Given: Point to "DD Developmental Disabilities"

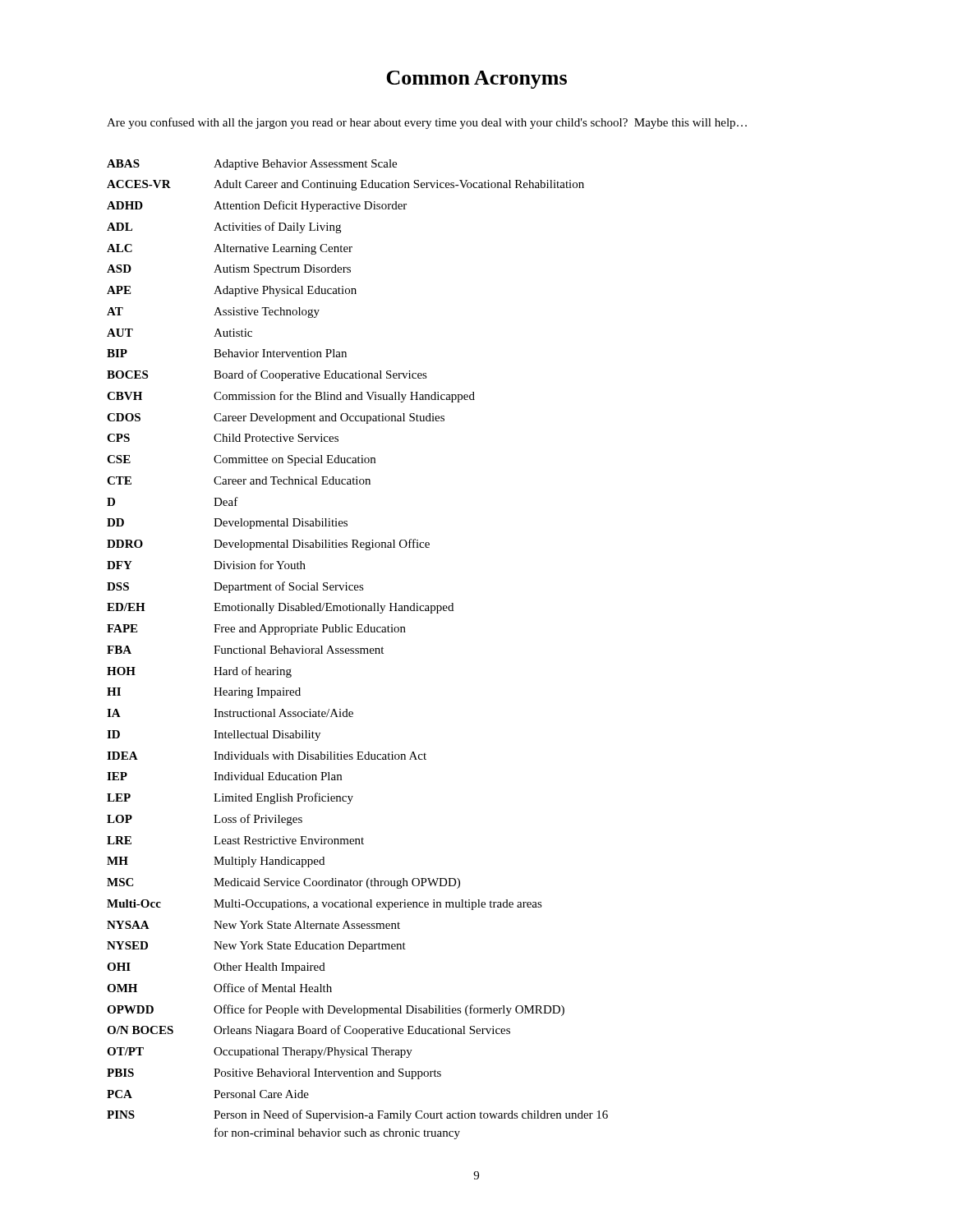Looking at the screenshot, I should tap(227, 524).
